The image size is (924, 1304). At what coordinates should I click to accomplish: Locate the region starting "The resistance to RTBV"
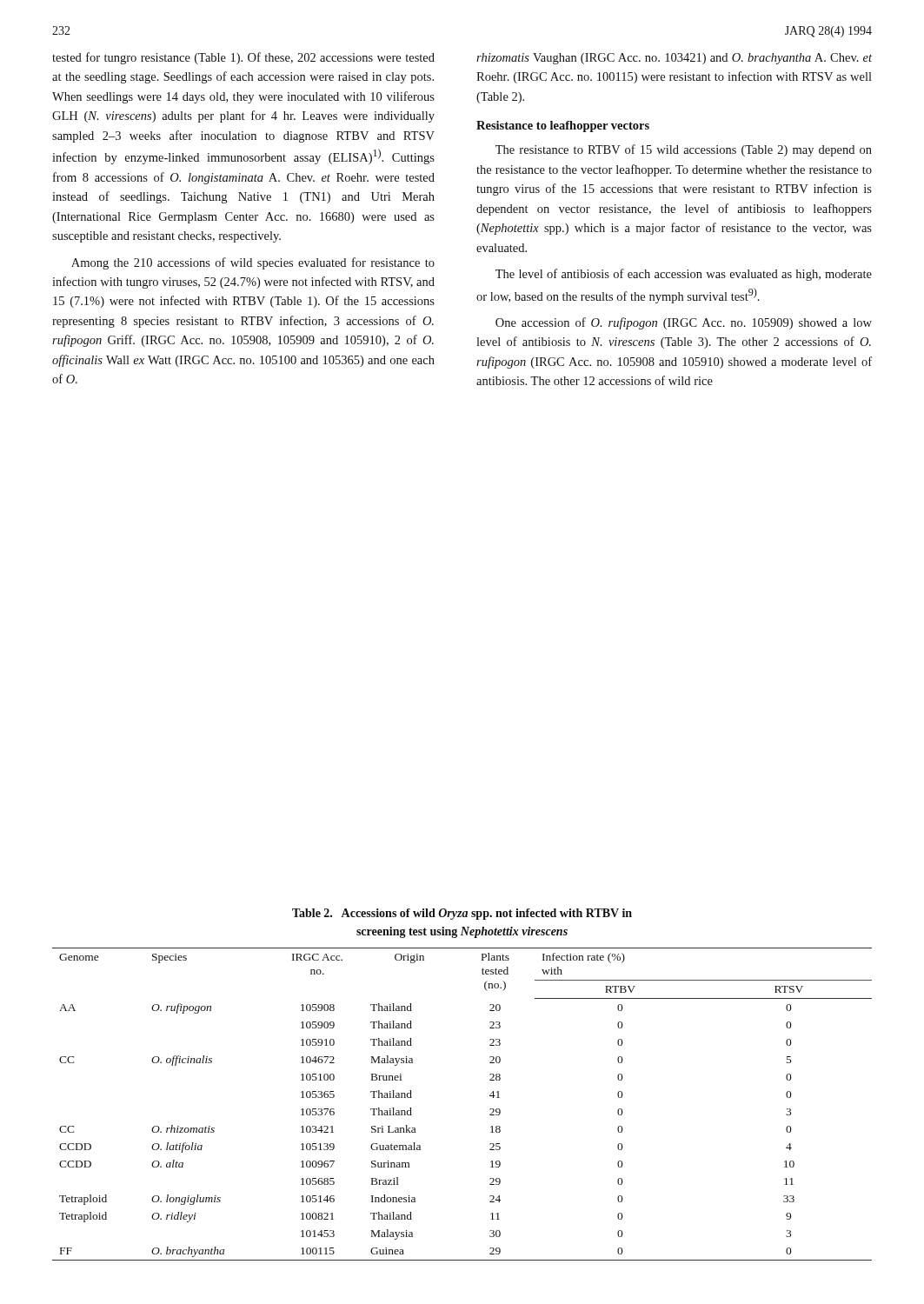click(x=674, y=199)
